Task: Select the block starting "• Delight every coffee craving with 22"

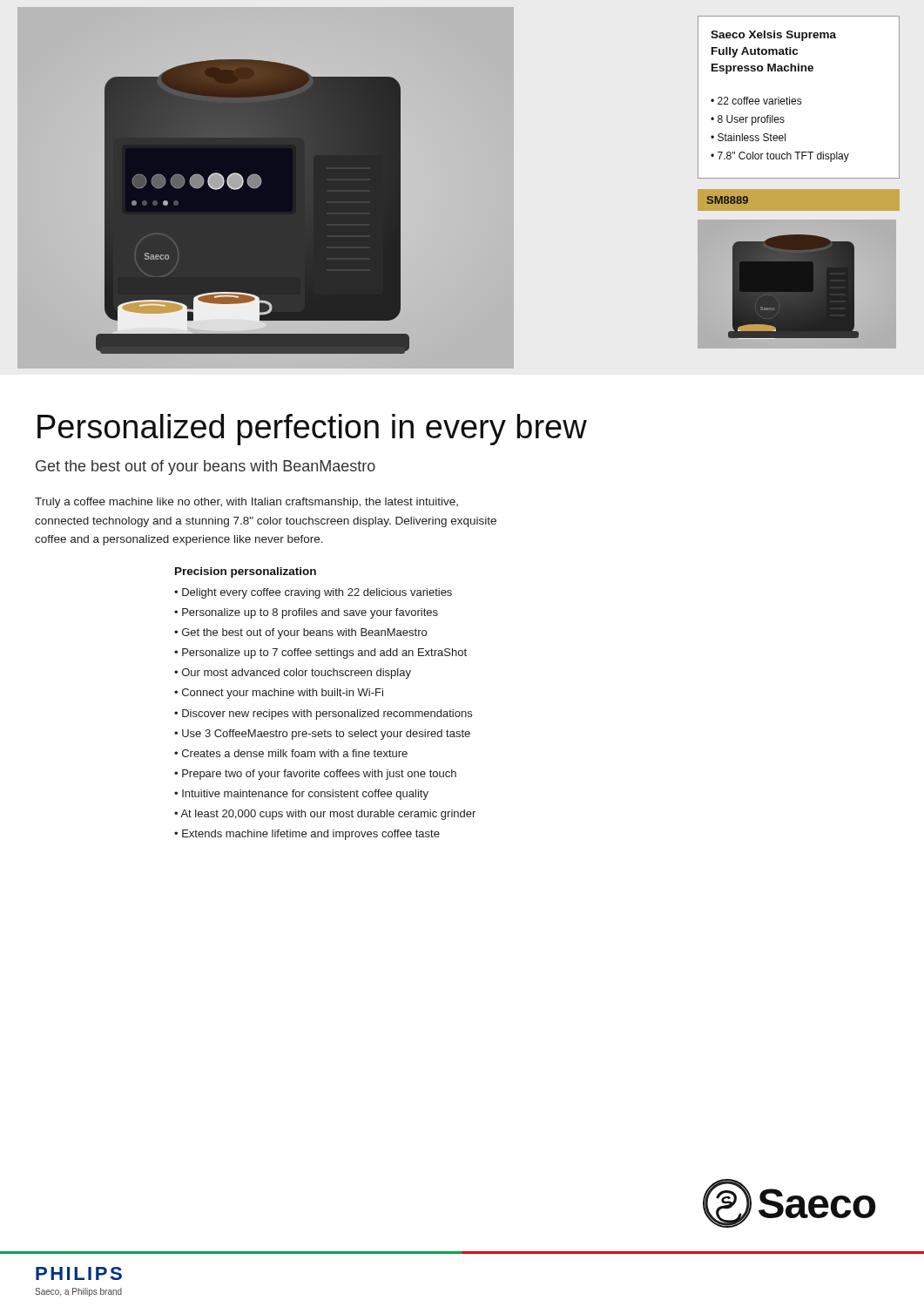Action: point(313,592)
